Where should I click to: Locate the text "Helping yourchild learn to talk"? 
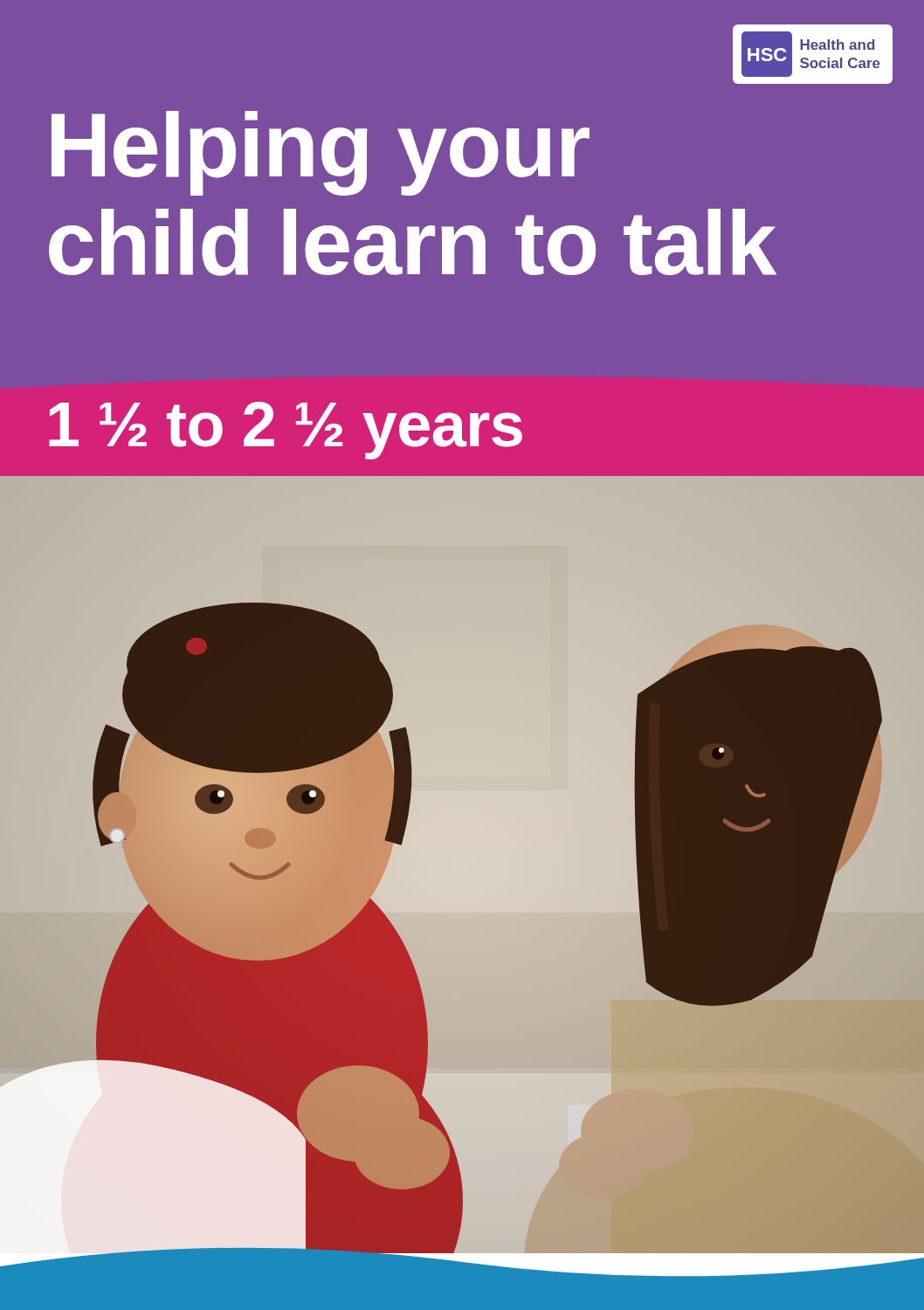coord(411,194)
